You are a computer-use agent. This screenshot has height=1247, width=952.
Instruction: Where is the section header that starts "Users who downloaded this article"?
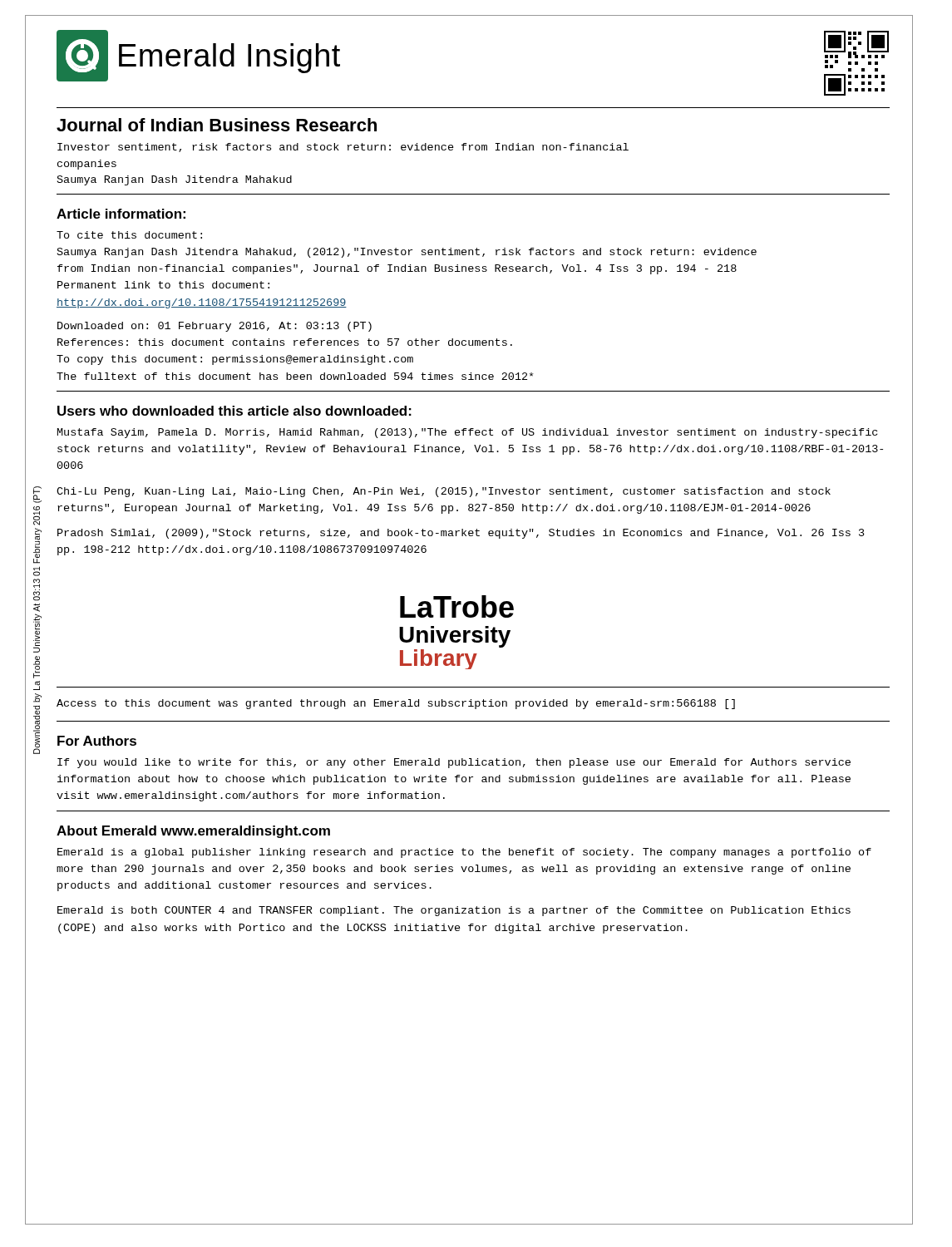(x=234, y=411)
